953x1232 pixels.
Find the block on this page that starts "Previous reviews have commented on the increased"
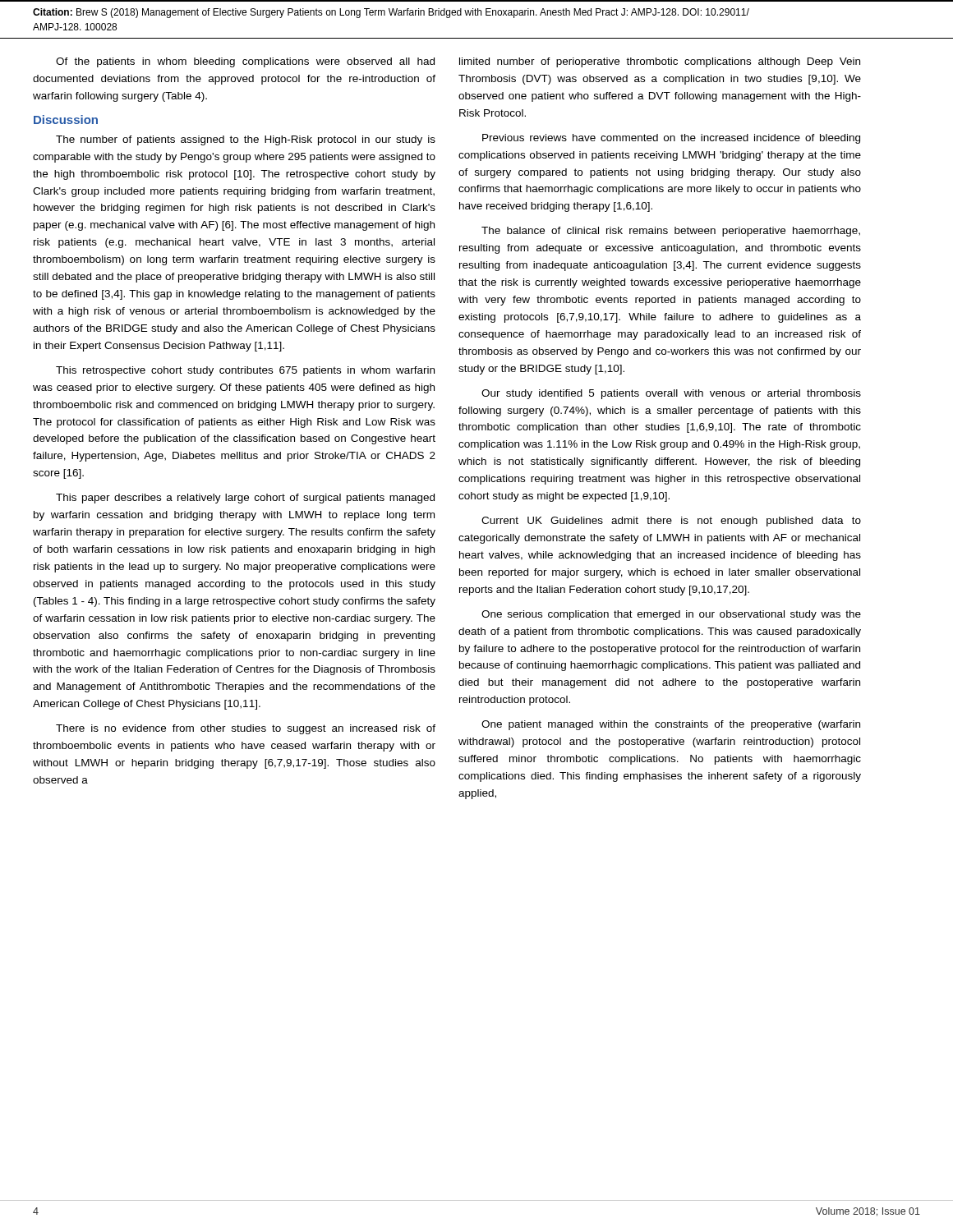click(660, 172)
